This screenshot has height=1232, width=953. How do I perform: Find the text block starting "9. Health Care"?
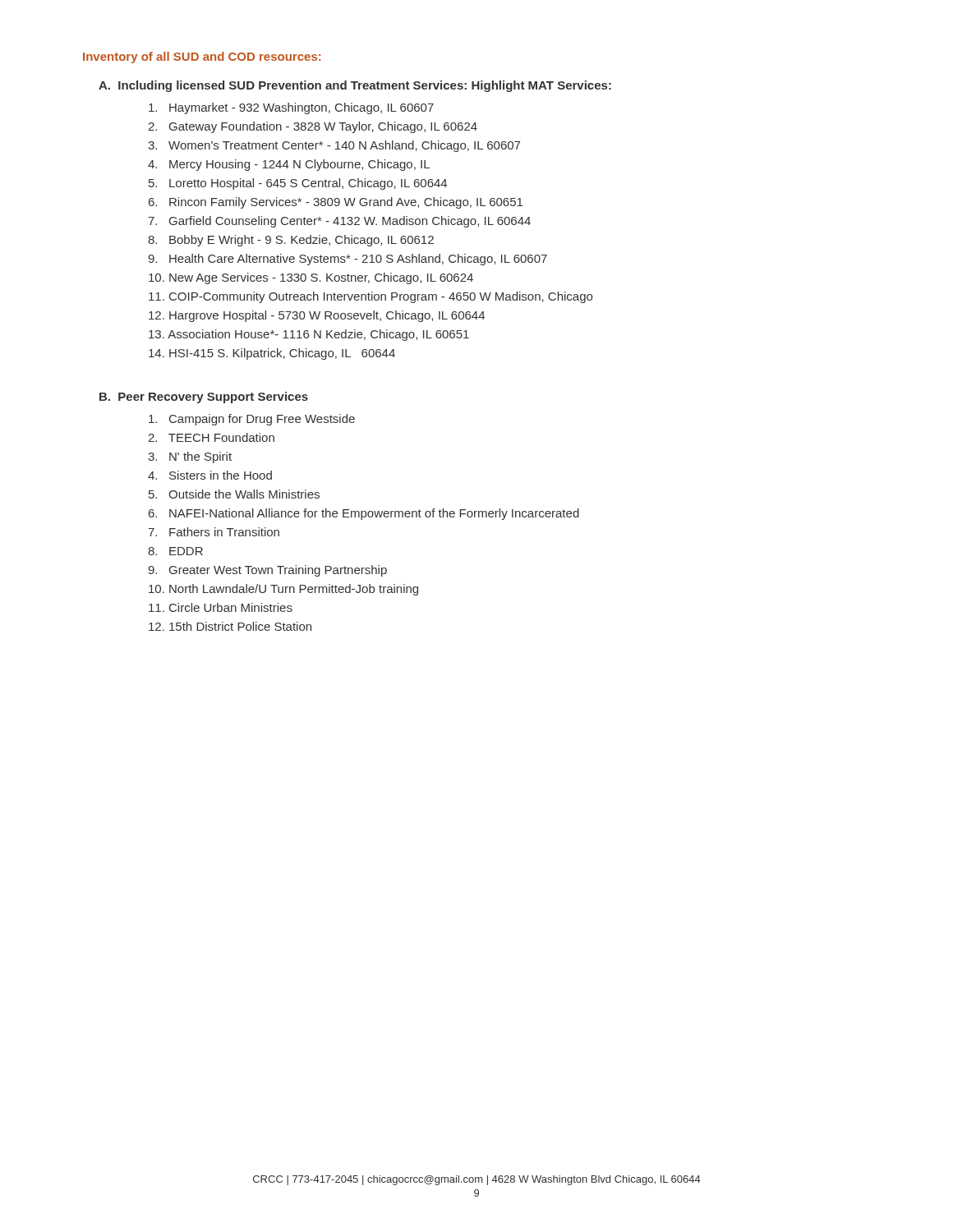pyautogui.click(x=348, y=258)
